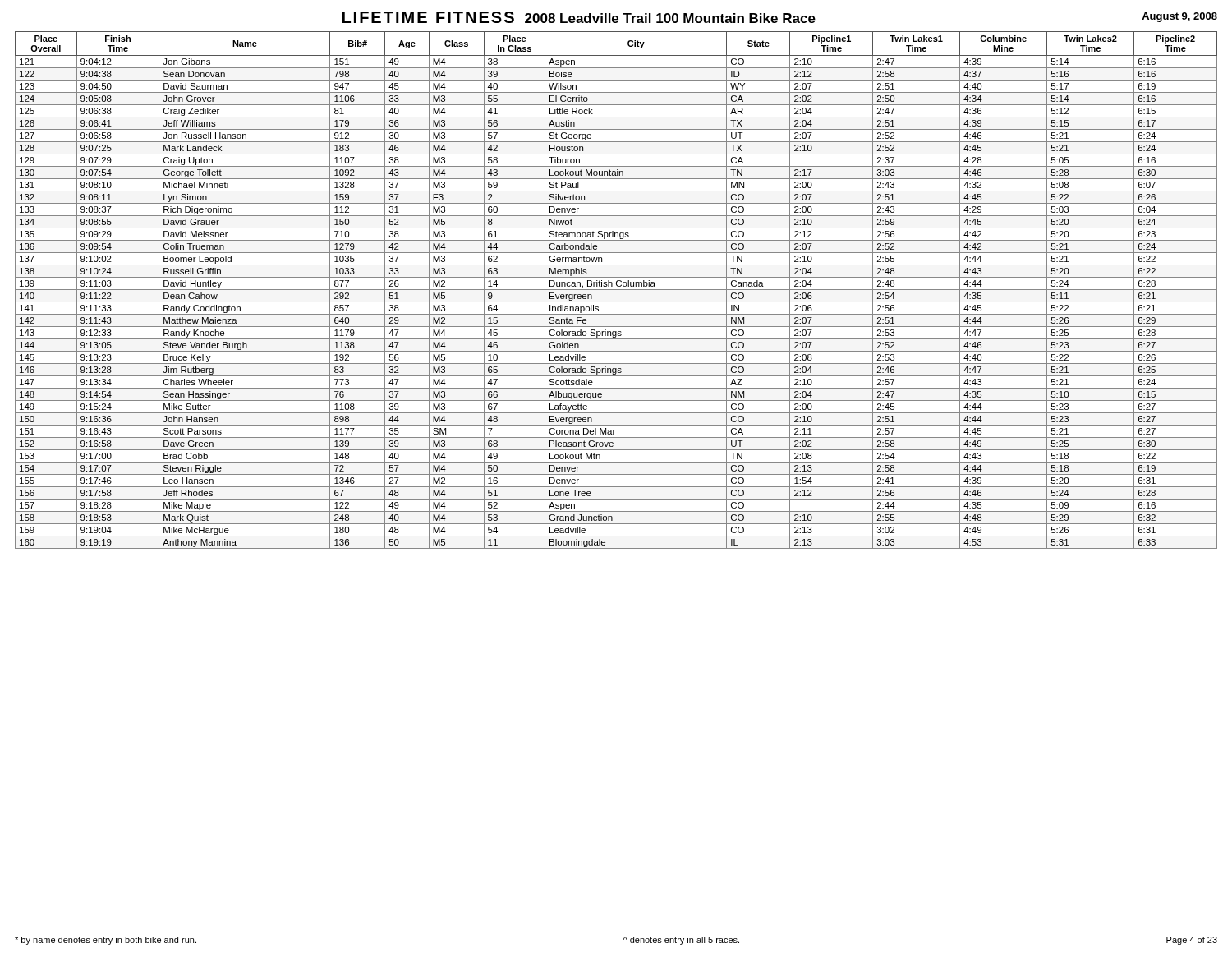
Task: Select the footnote that says "^ denotes entry"
Action: tap(682, 940)
